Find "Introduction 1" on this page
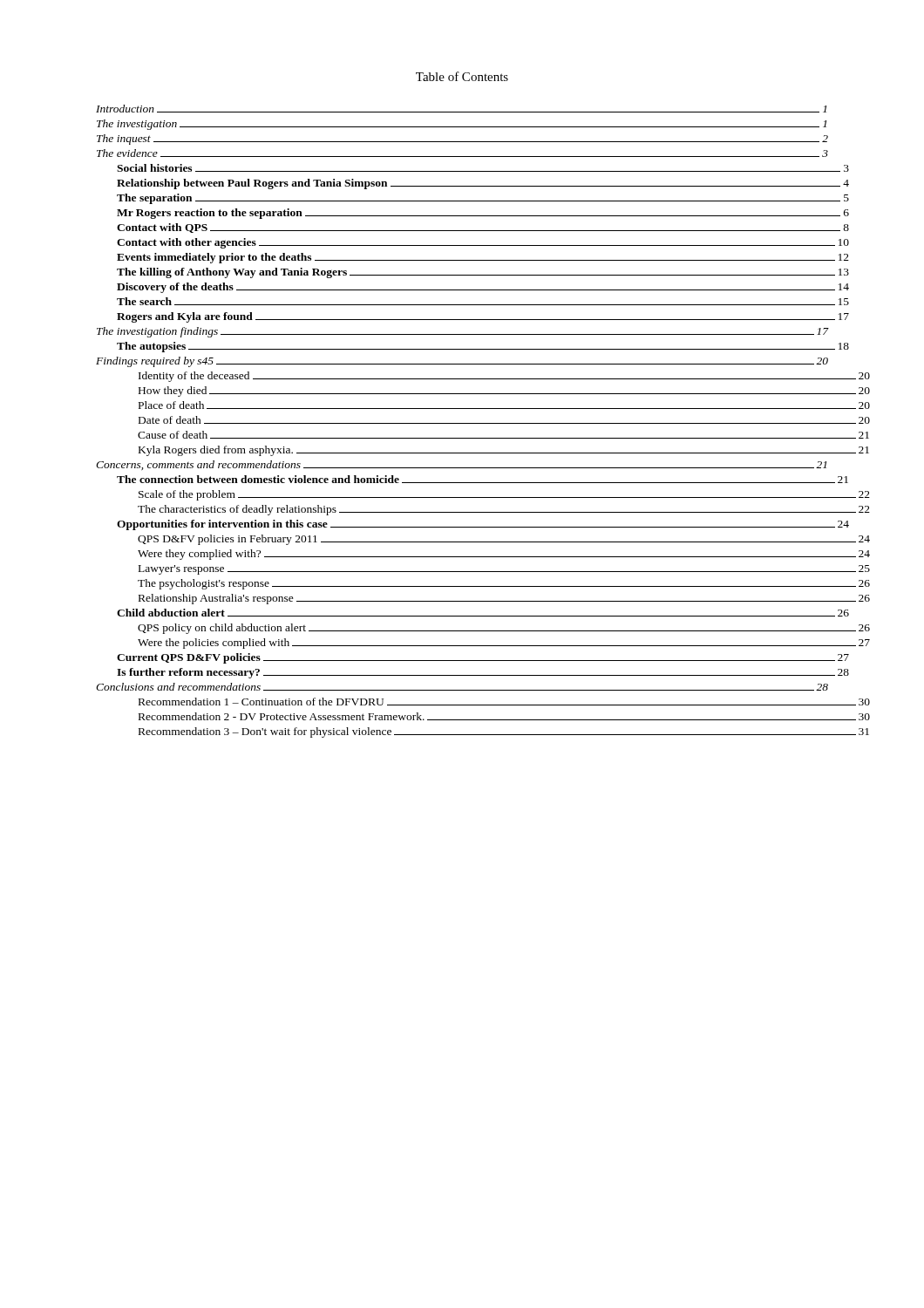This screenshot has width=924, height=1308. coord(462,109)
